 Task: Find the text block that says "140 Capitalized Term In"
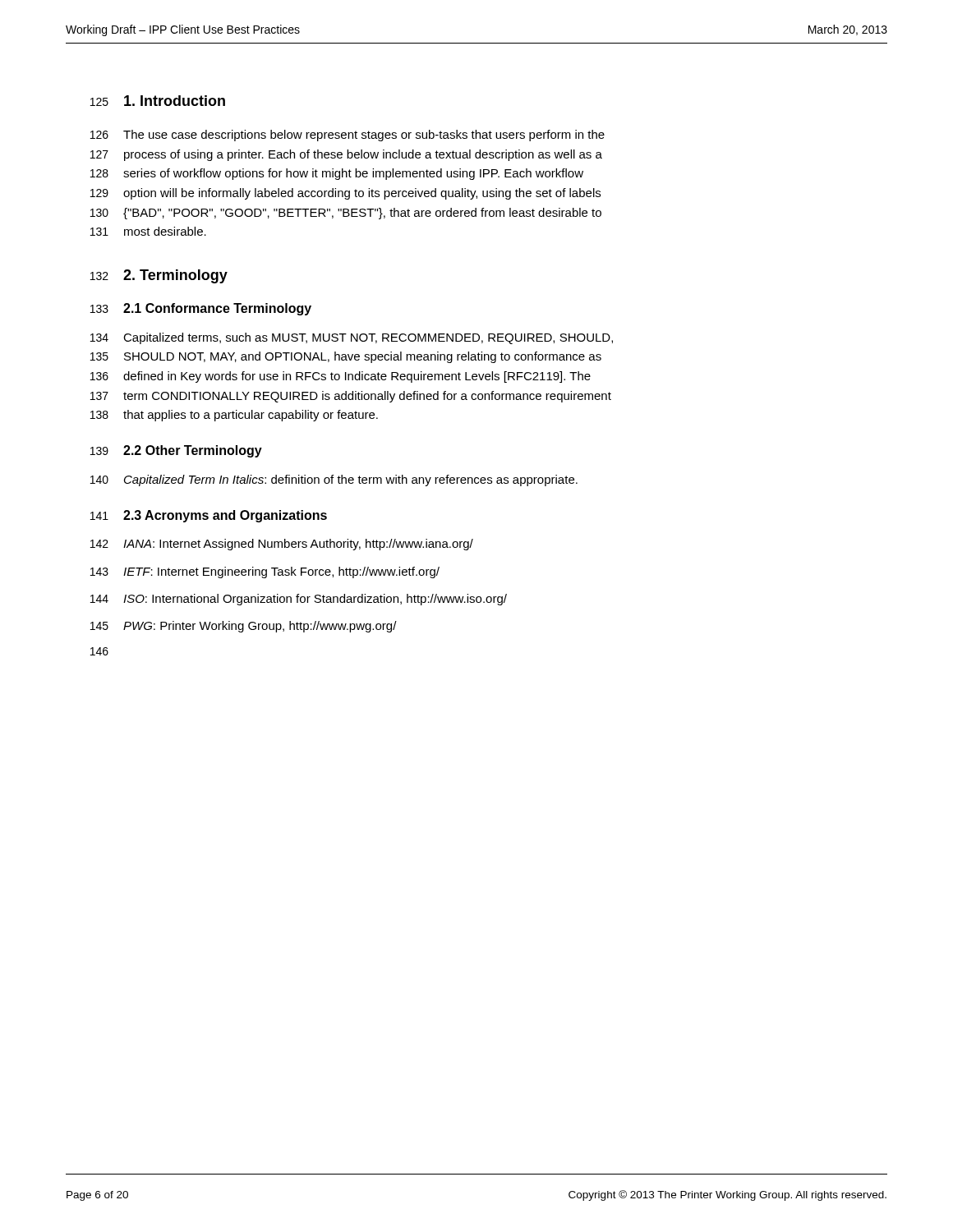[476, 479]
